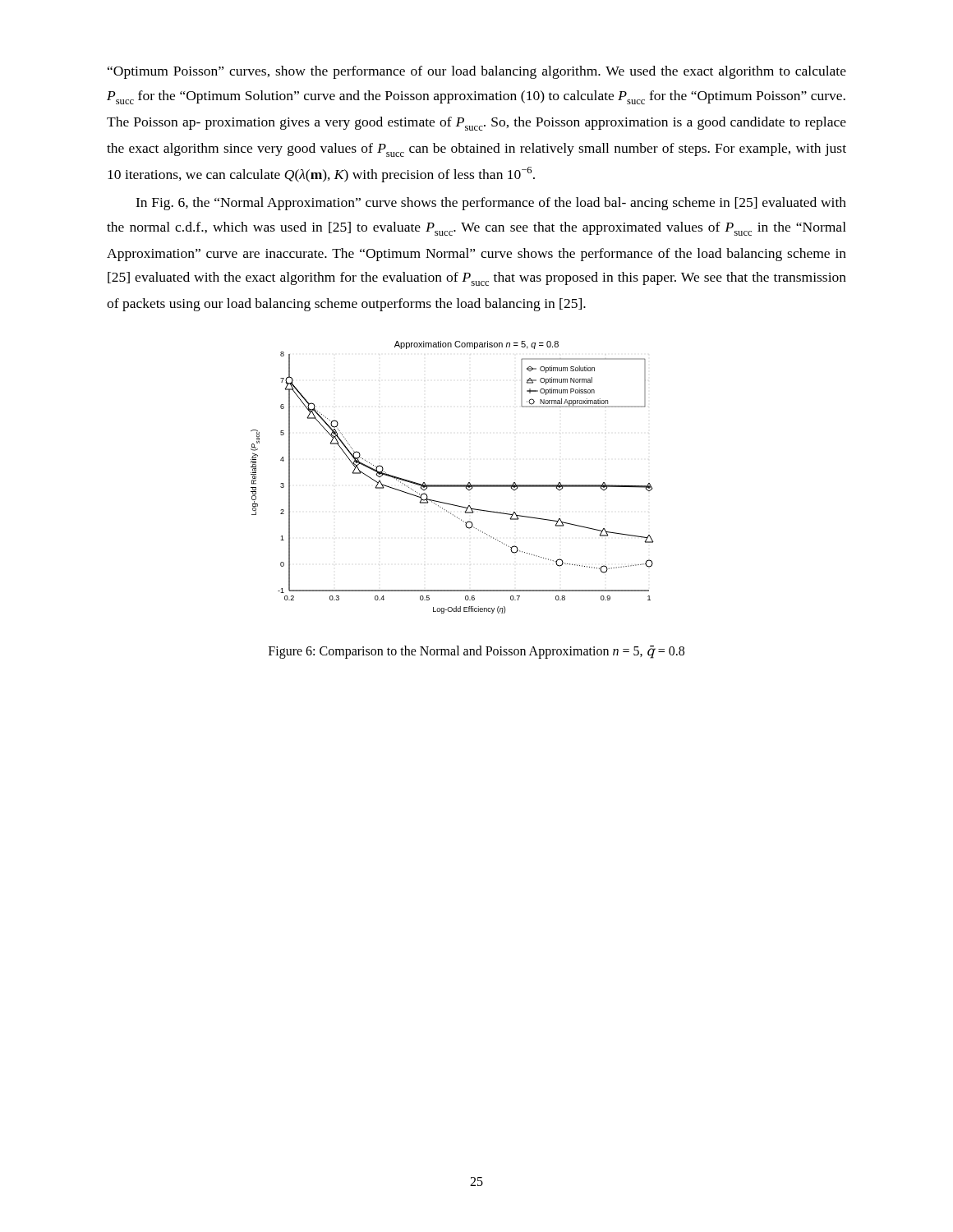Click the passage that begins "“Optimum Poisson” curves,"

coord(476,123)
